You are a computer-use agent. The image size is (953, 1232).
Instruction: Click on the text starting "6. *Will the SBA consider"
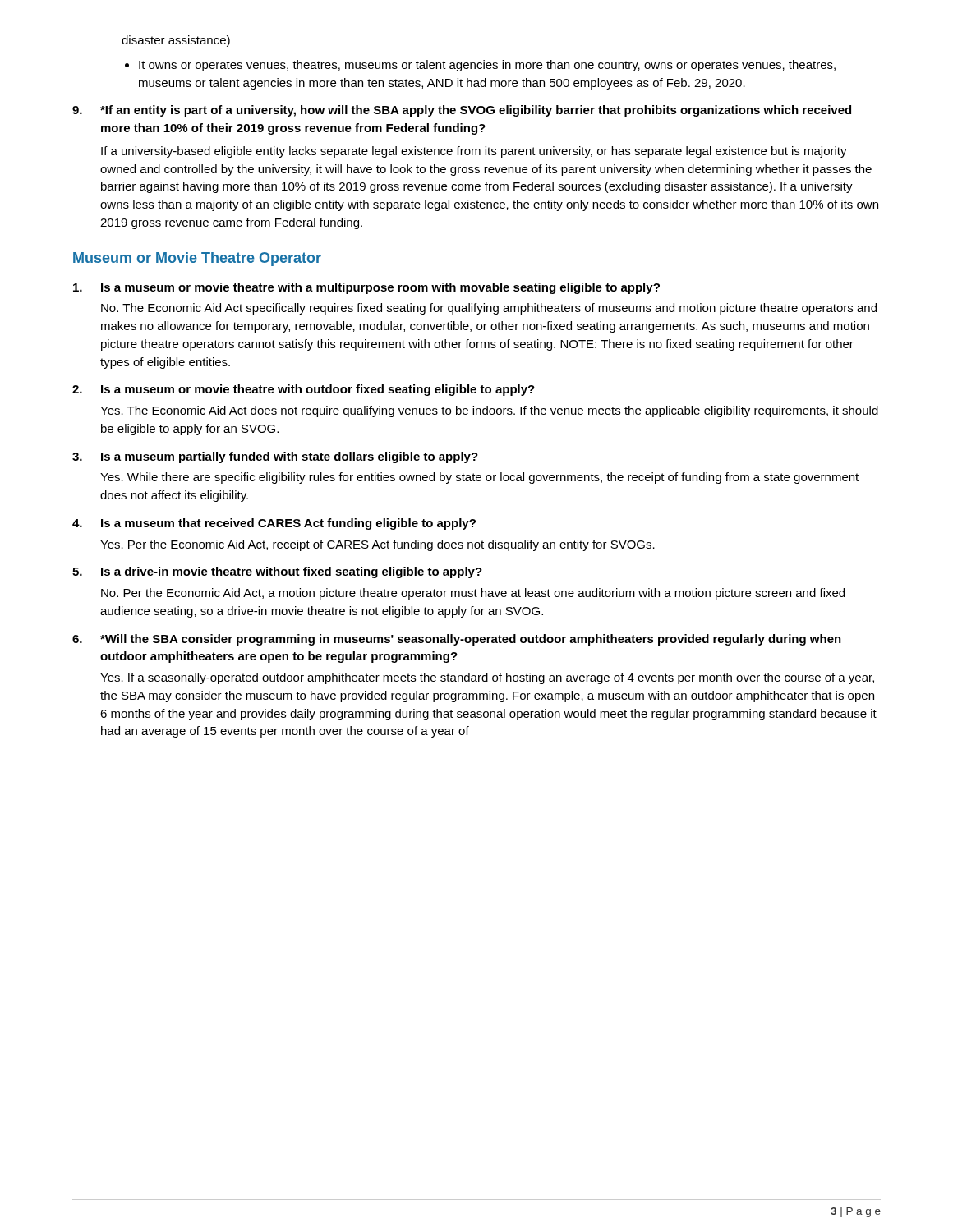[x=476, y=685]
